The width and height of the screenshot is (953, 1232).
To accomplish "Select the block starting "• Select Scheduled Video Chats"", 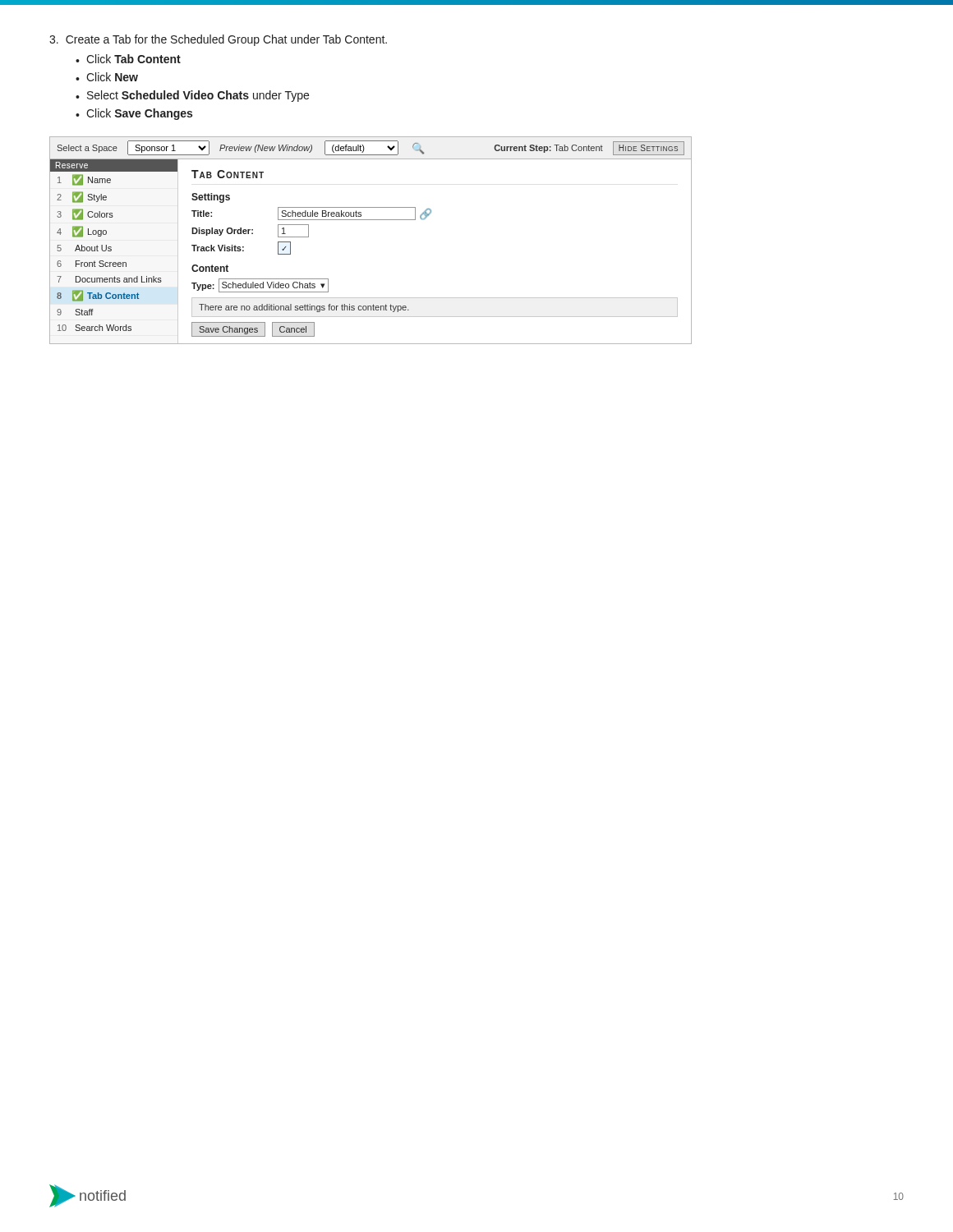I will pos(193,96).
